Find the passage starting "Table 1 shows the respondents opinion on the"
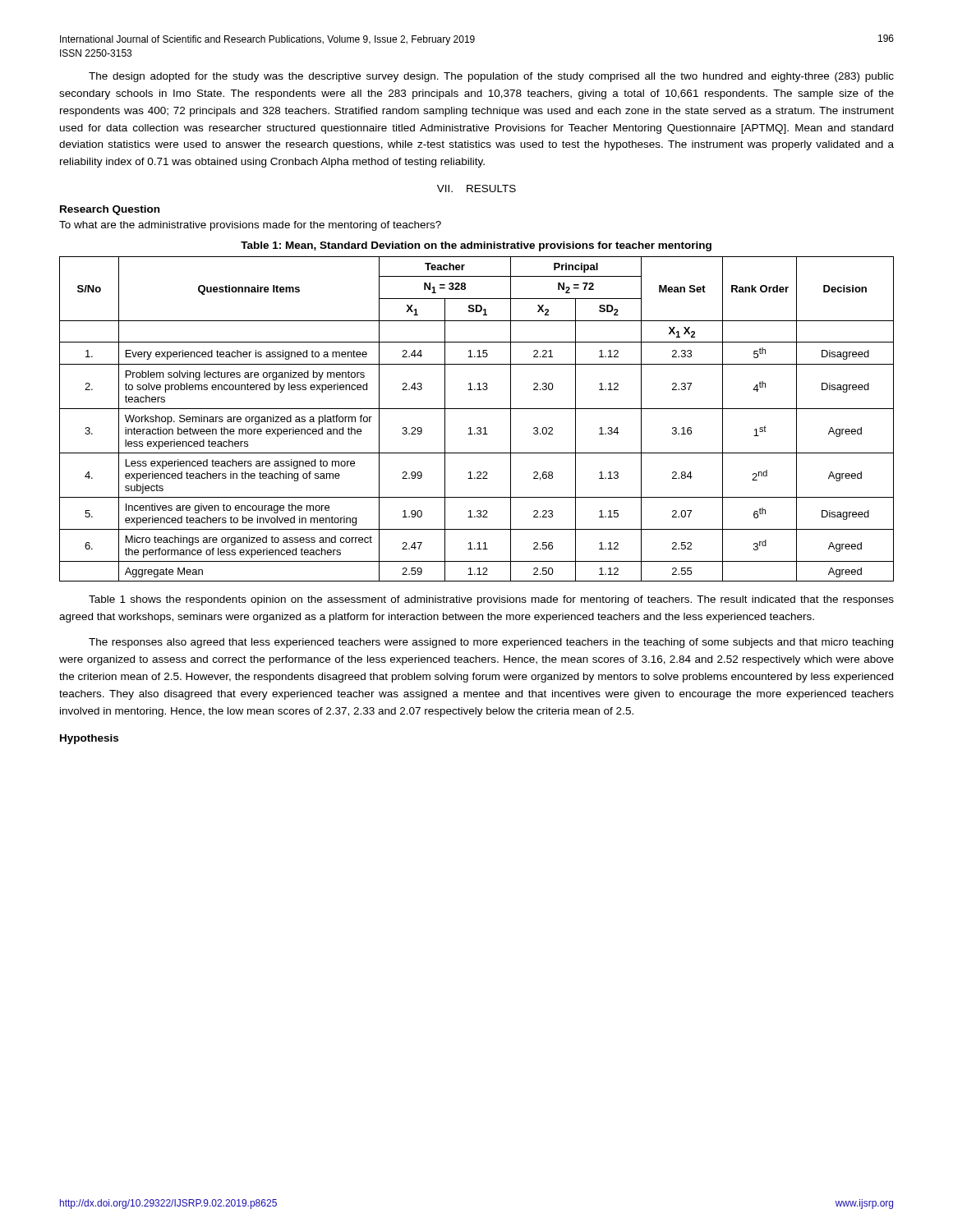This screenshot has height=1232, width=953. 476,608
